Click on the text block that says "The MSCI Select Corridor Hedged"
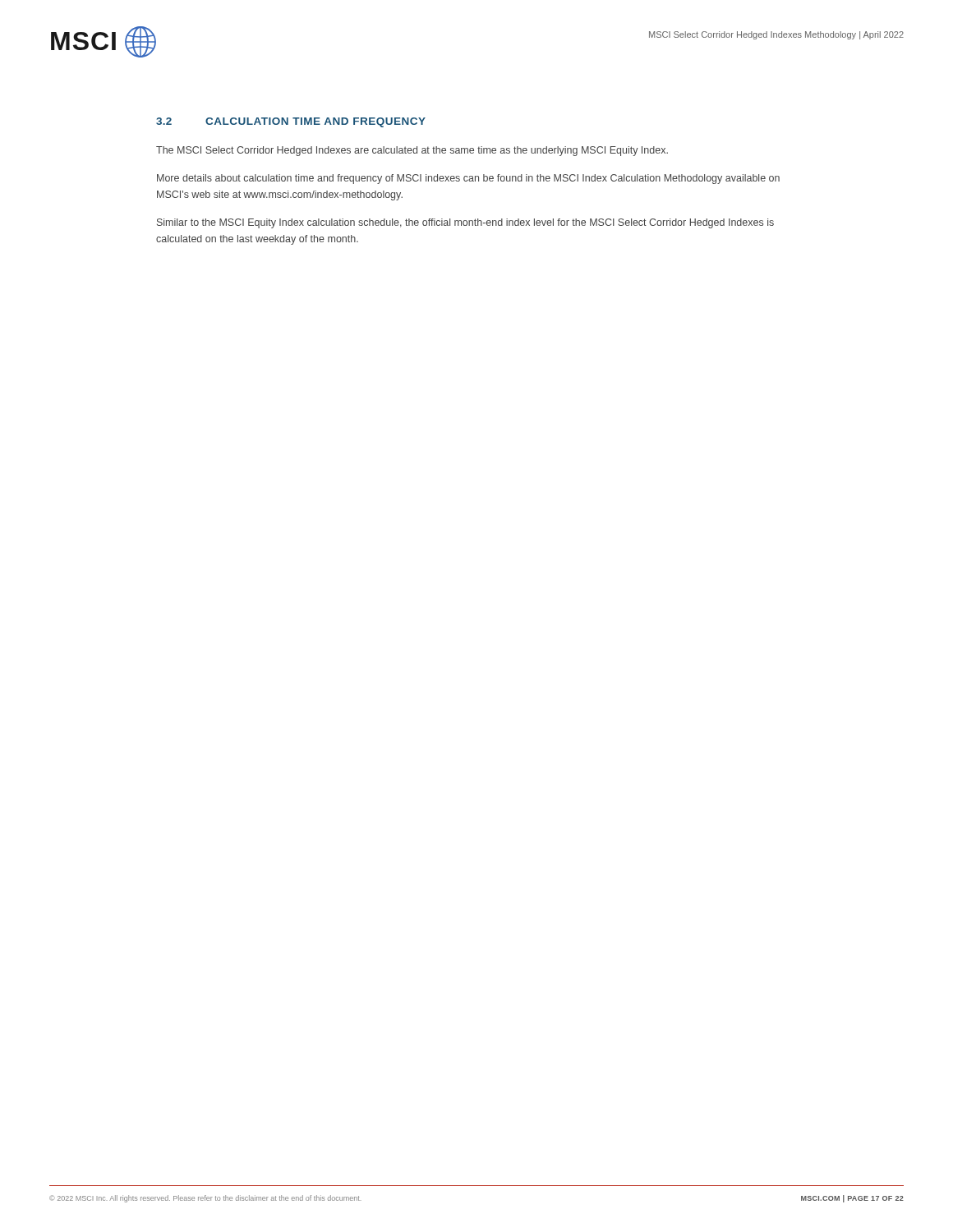The image size is (953, 1232). pos(412,150)
